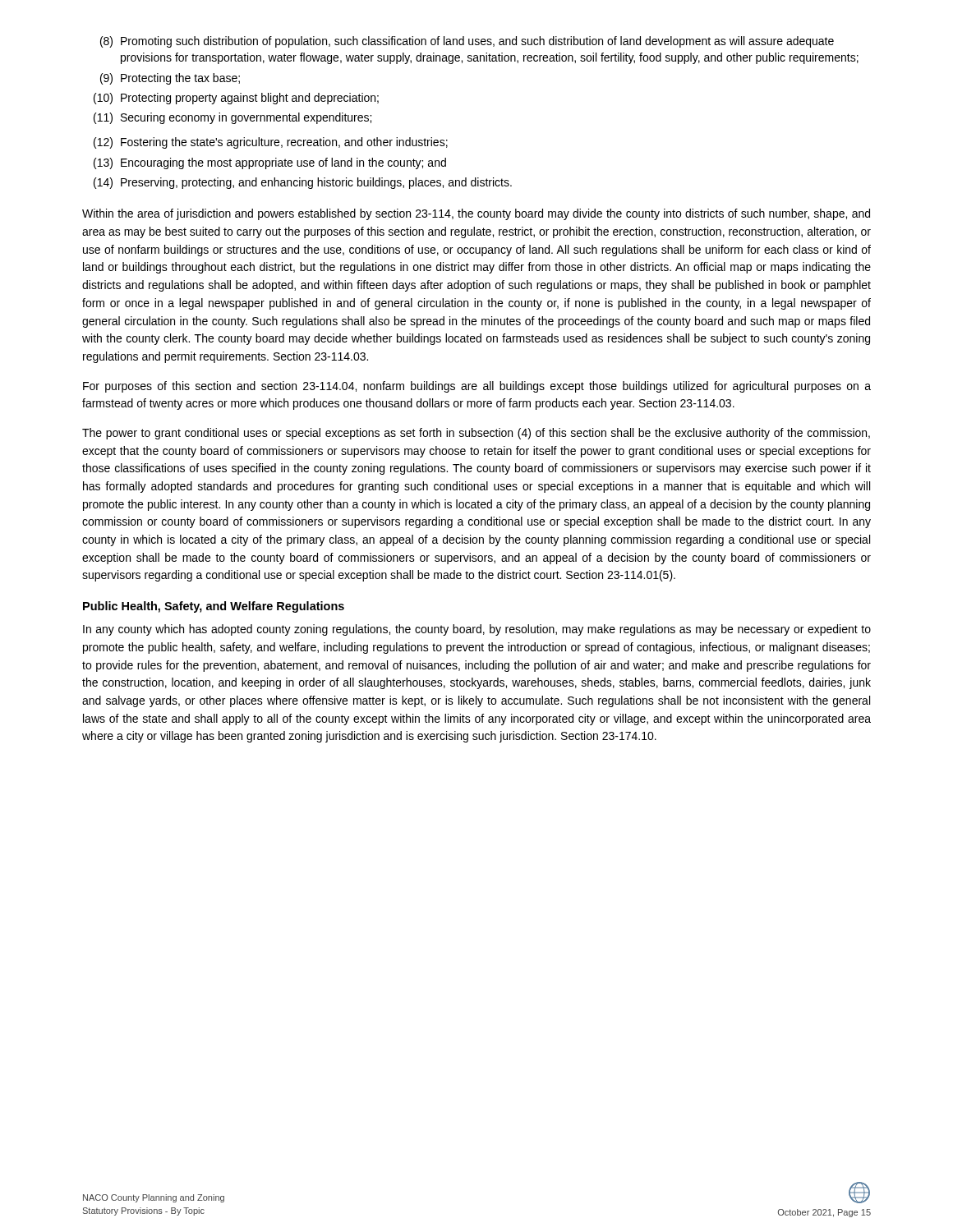This screenshot has width=953, height=1232.
Task: Click on the text block that reads "The power to grant"
Action: point(476,504)
